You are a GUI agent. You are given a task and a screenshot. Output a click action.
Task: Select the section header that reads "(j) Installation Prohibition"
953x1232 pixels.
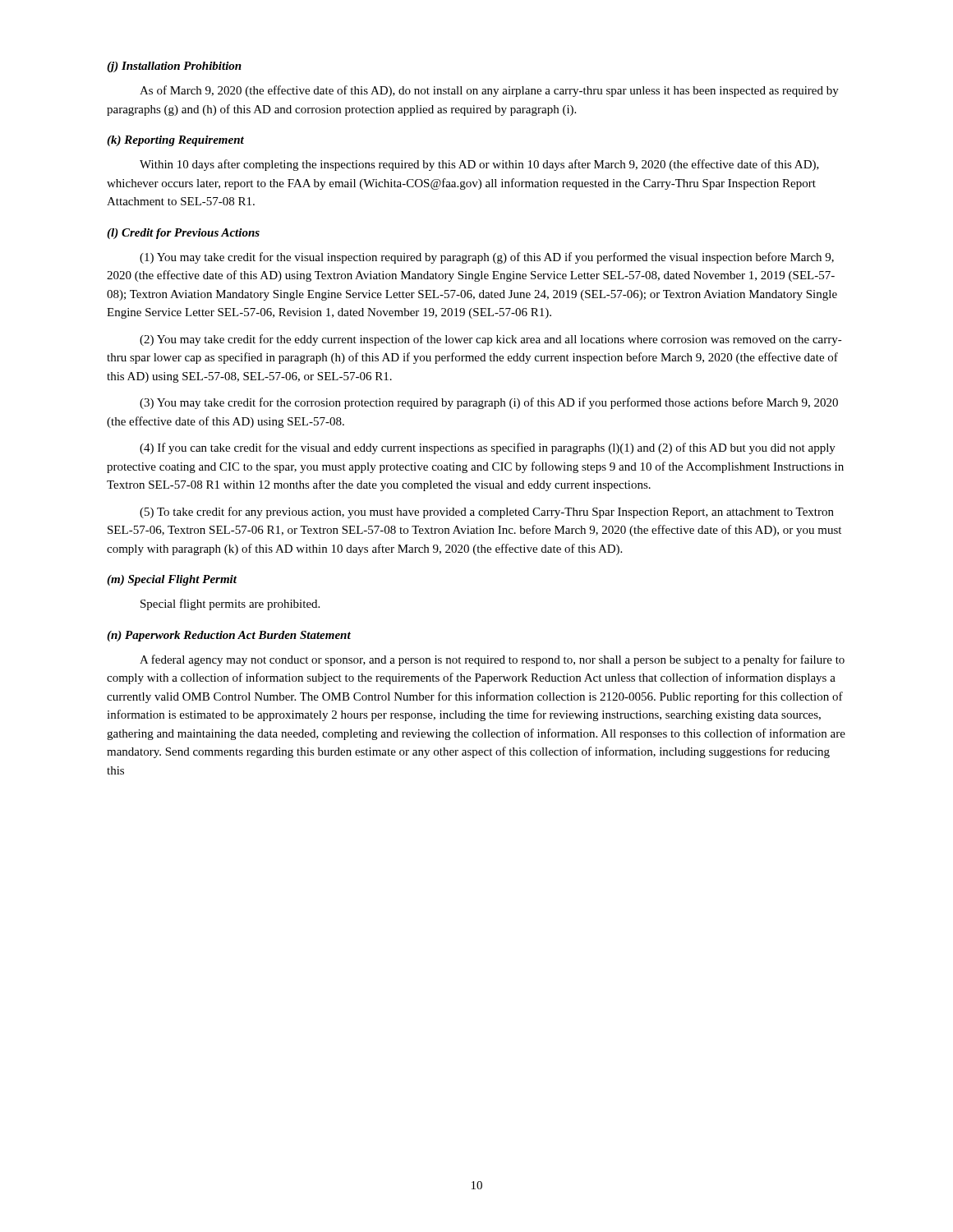coord(174,66)
